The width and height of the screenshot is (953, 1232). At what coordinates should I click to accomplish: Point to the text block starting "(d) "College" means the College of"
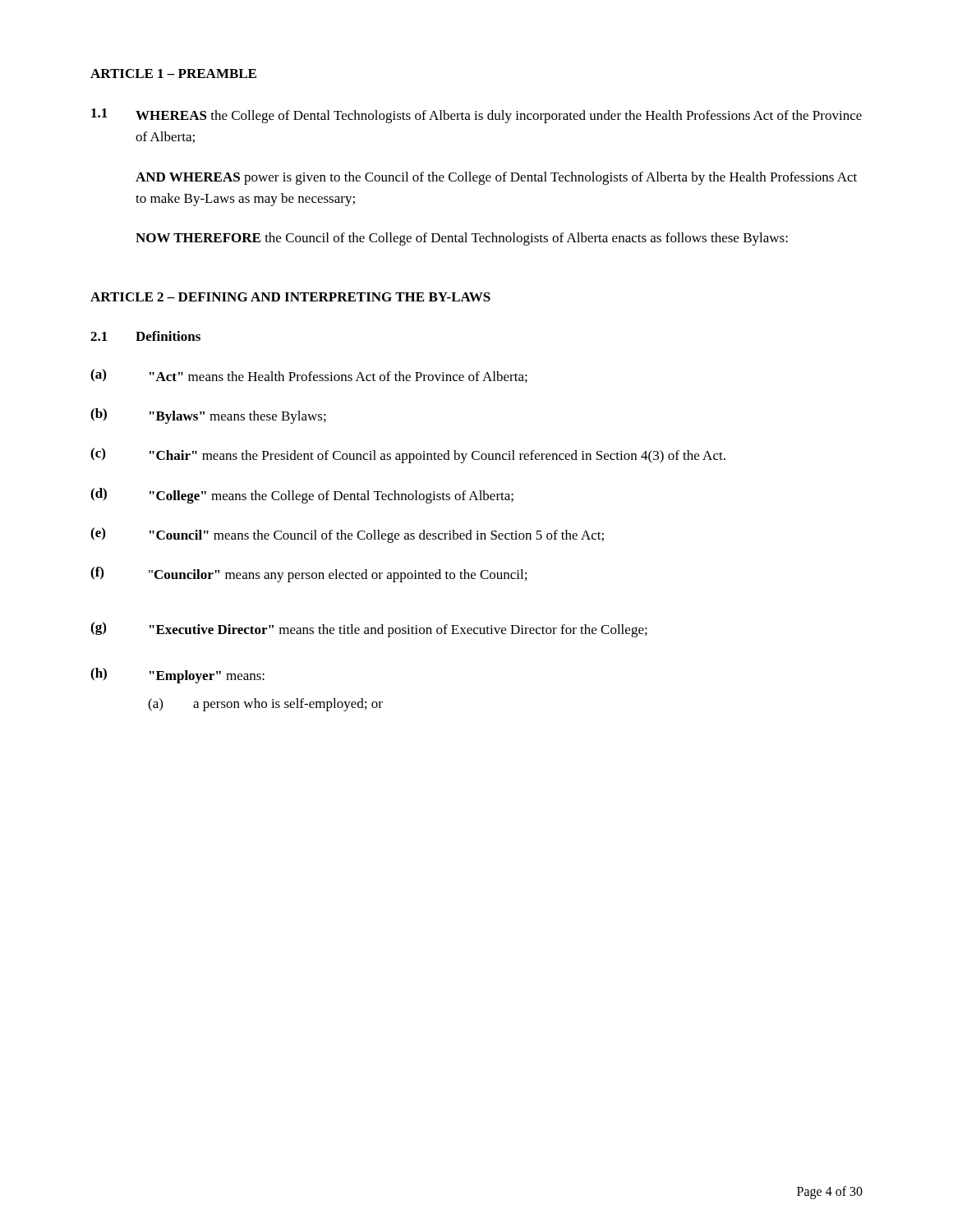476,496
